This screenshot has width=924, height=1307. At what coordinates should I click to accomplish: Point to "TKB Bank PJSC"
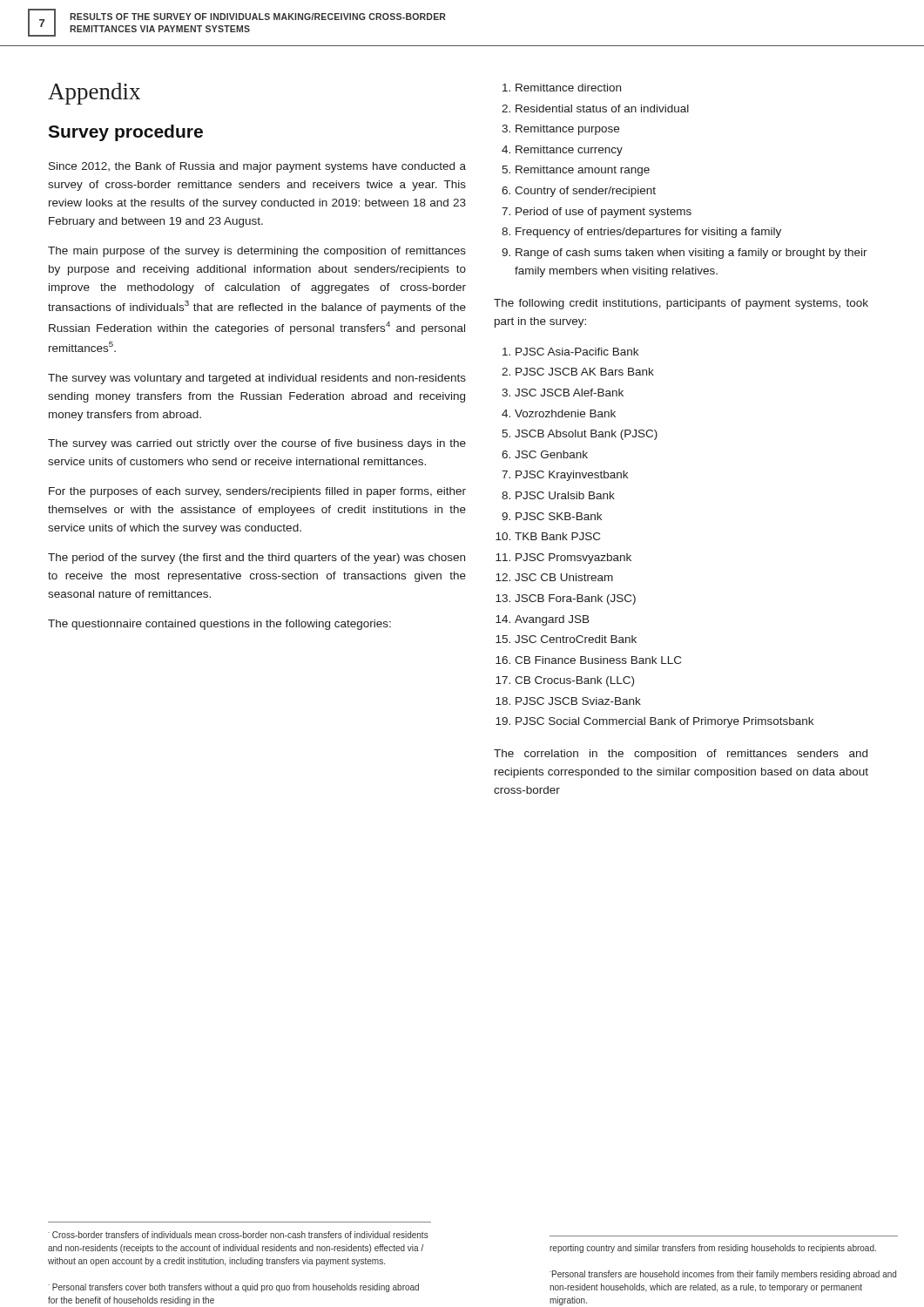(x=557, y=536)
